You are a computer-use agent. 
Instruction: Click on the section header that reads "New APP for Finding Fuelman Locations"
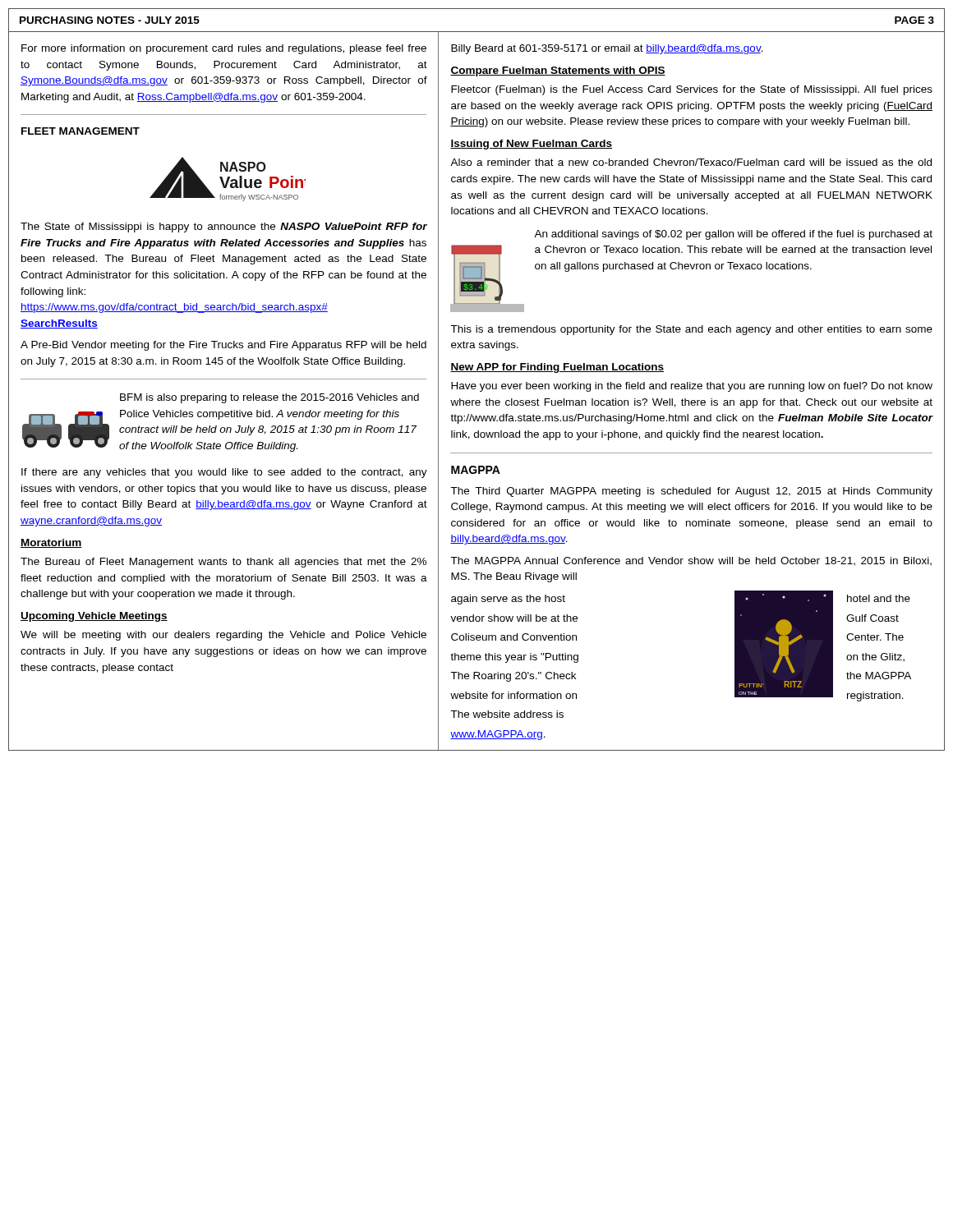(x=557, y=368)
